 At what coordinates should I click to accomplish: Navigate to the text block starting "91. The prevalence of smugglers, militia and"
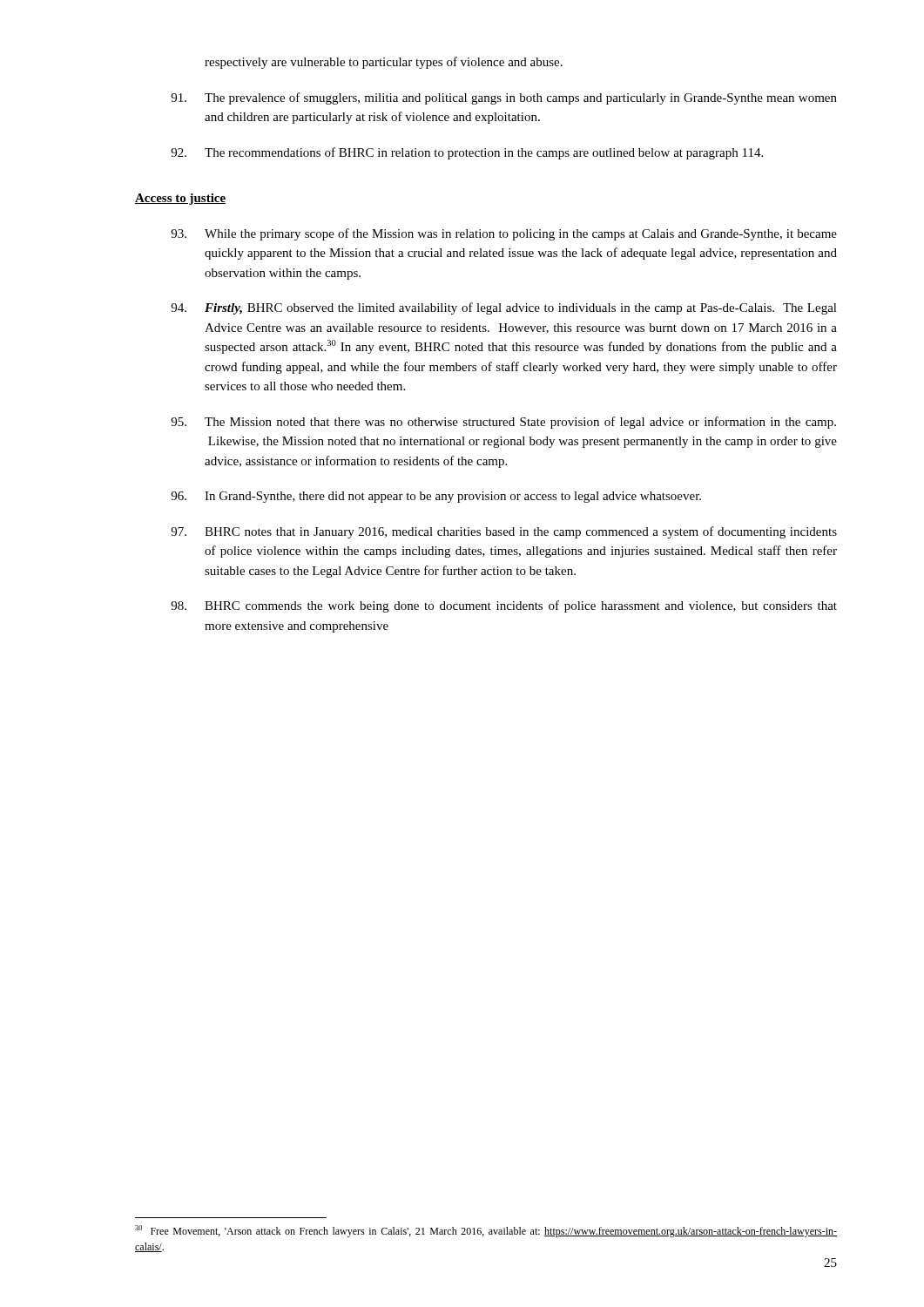pos(486,107)
